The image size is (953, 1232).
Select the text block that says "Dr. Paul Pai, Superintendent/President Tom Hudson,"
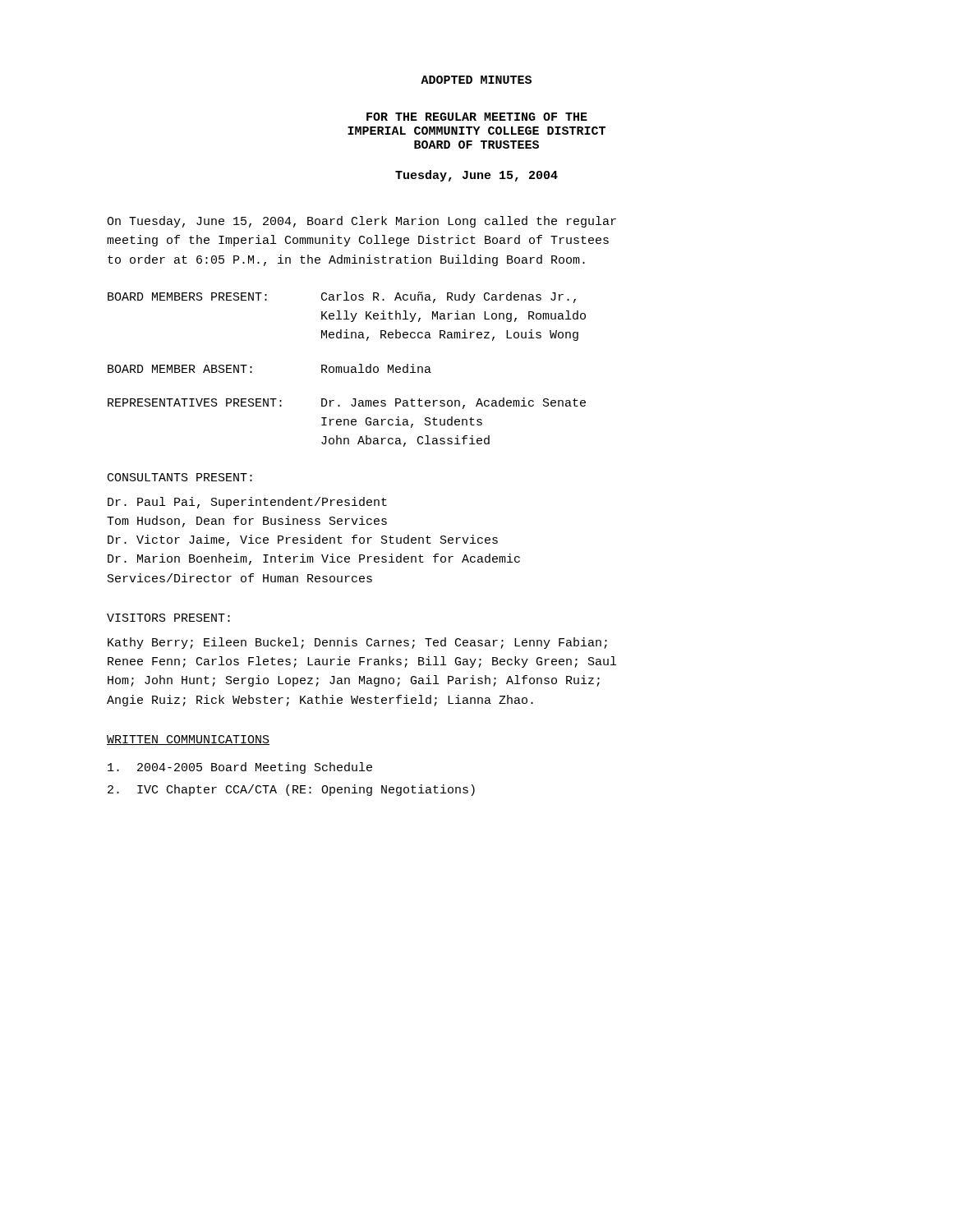314,541
